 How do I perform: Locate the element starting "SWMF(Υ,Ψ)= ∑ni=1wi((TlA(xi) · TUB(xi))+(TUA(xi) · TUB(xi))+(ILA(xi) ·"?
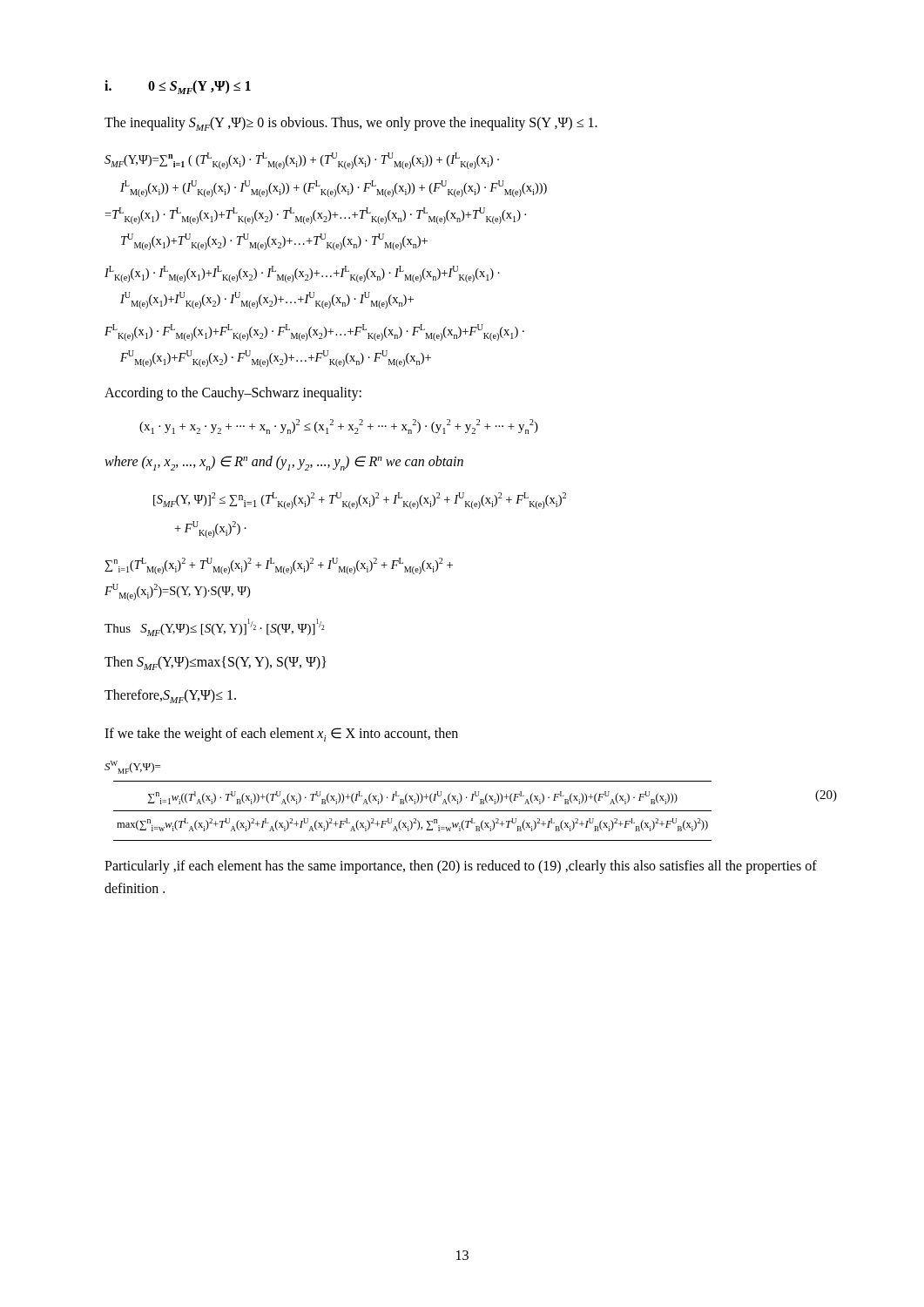coord(471,799)
